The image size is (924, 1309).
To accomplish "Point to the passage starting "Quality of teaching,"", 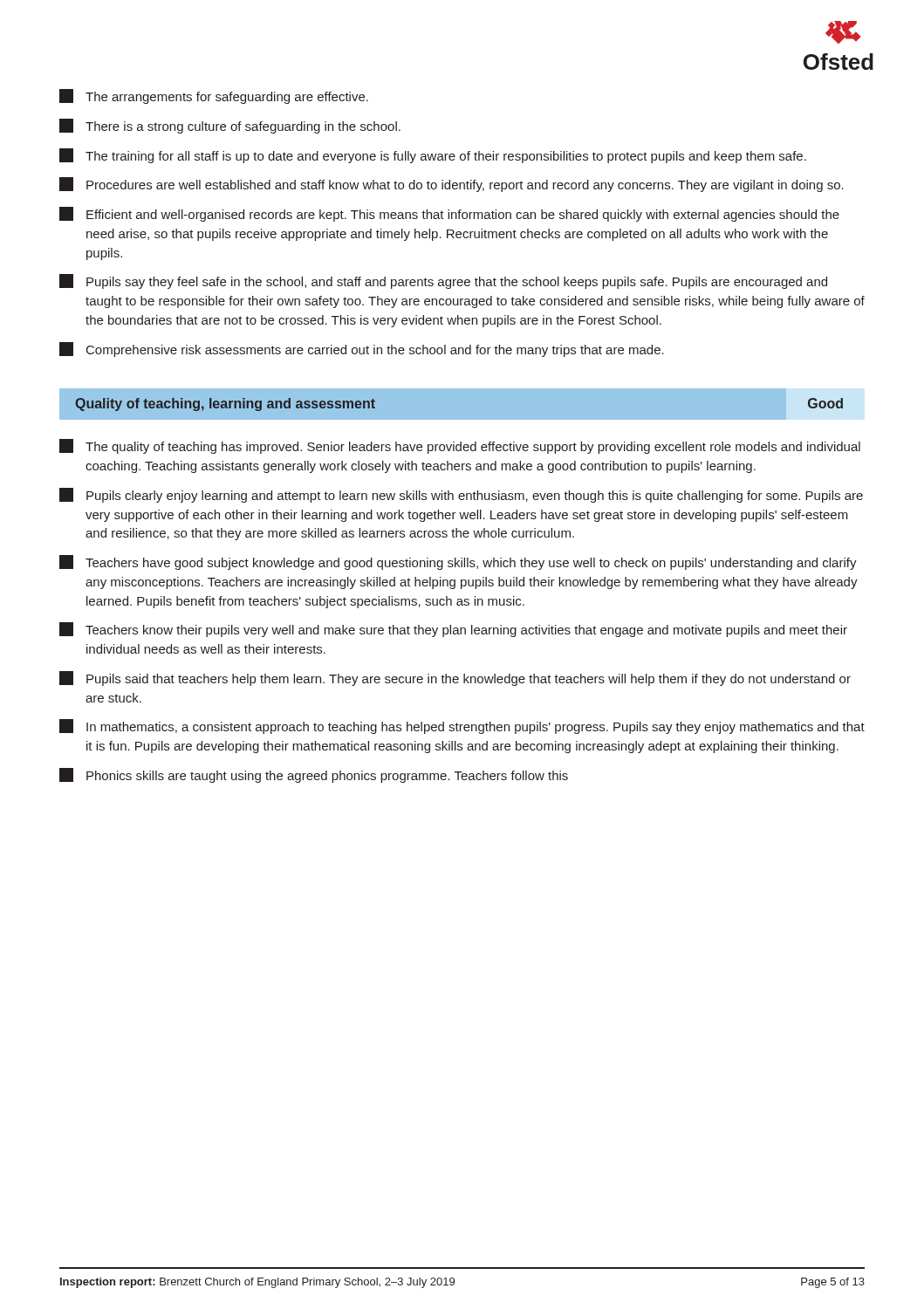I will coord(462,404).
